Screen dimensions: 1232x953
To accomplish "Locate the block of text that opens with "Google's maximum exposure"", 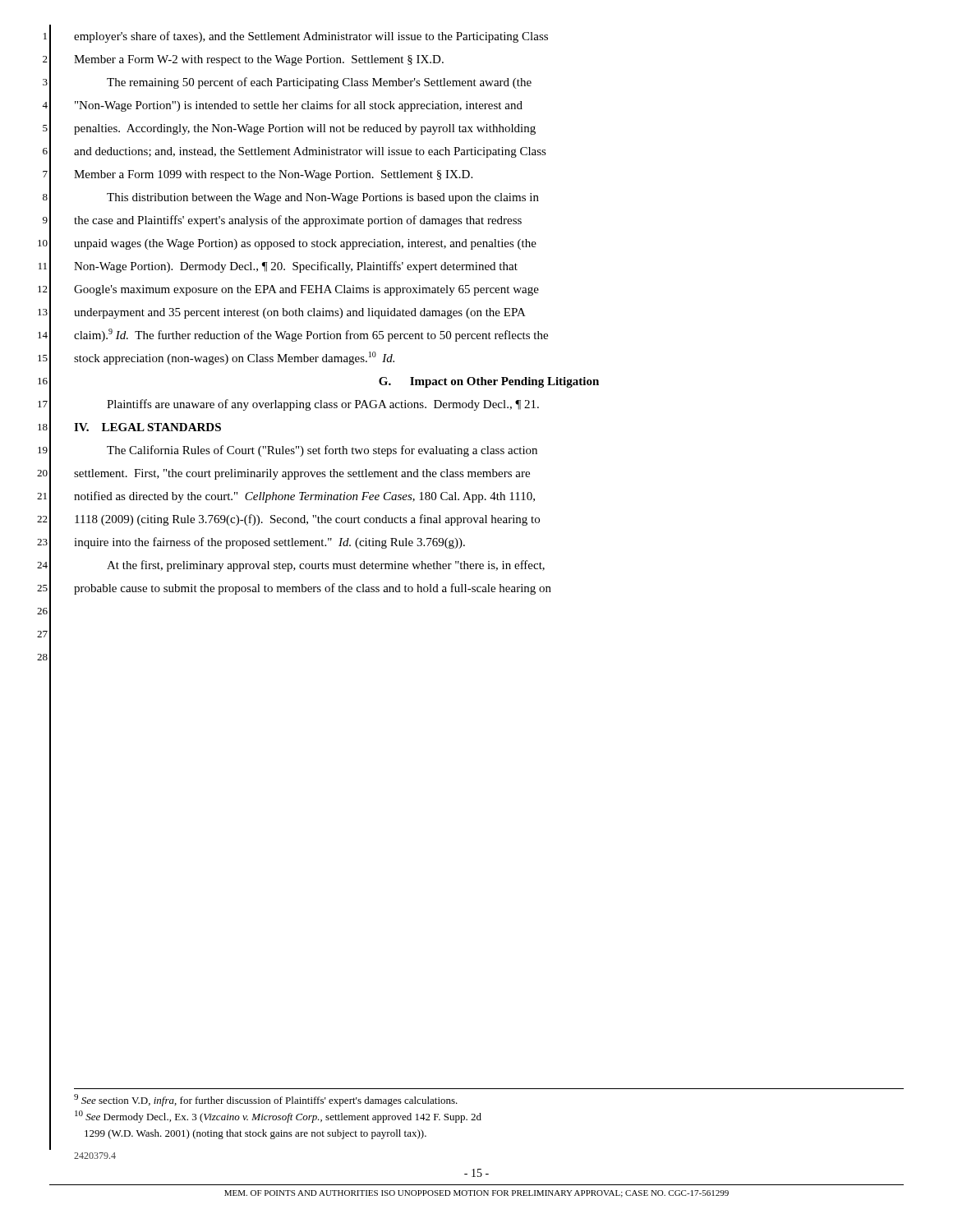I will click(306, 289).
